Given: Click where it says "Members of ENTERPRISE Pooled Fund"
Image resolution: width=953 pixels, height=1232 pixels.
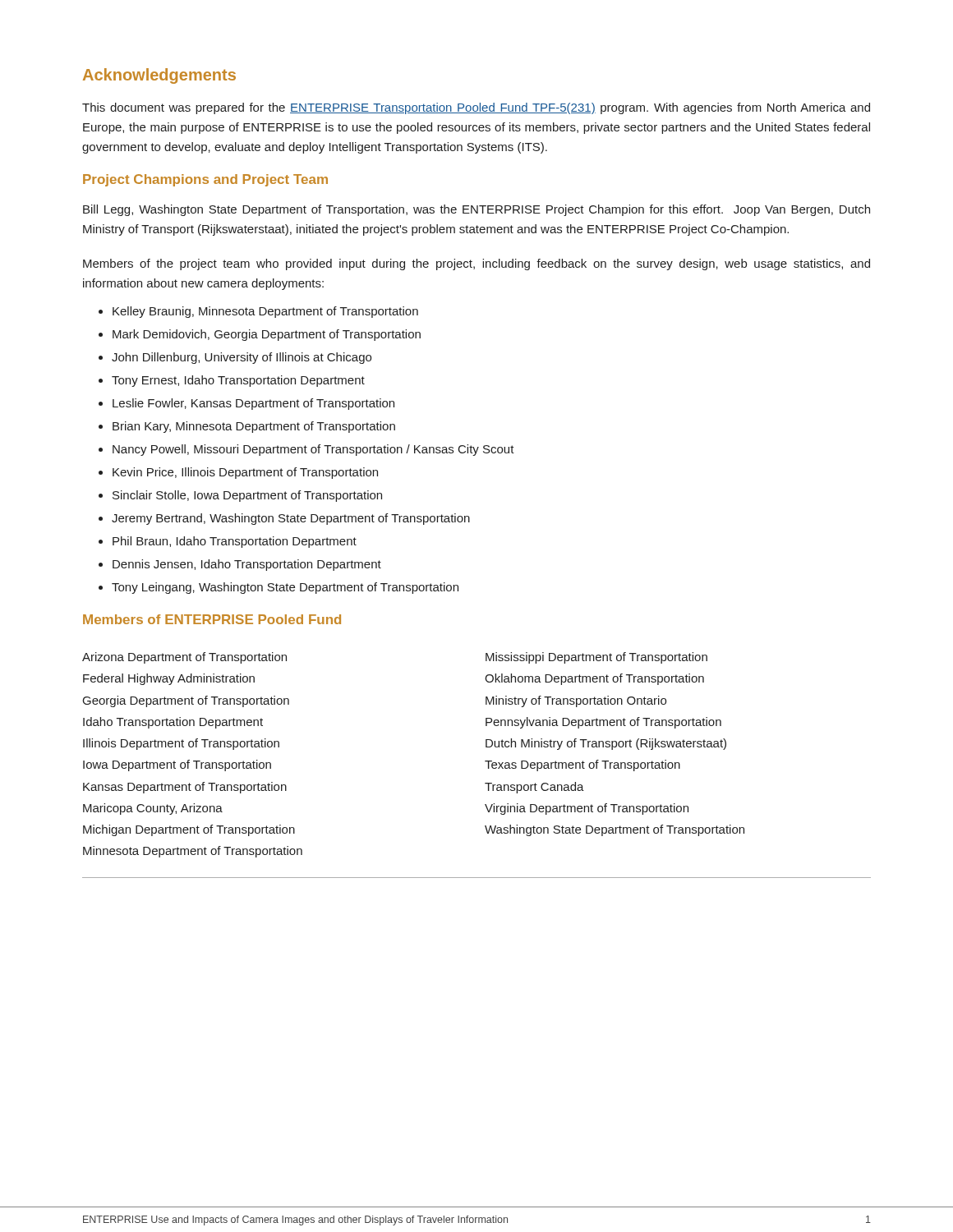Looking at the screenshot, I should pos(212,620).
